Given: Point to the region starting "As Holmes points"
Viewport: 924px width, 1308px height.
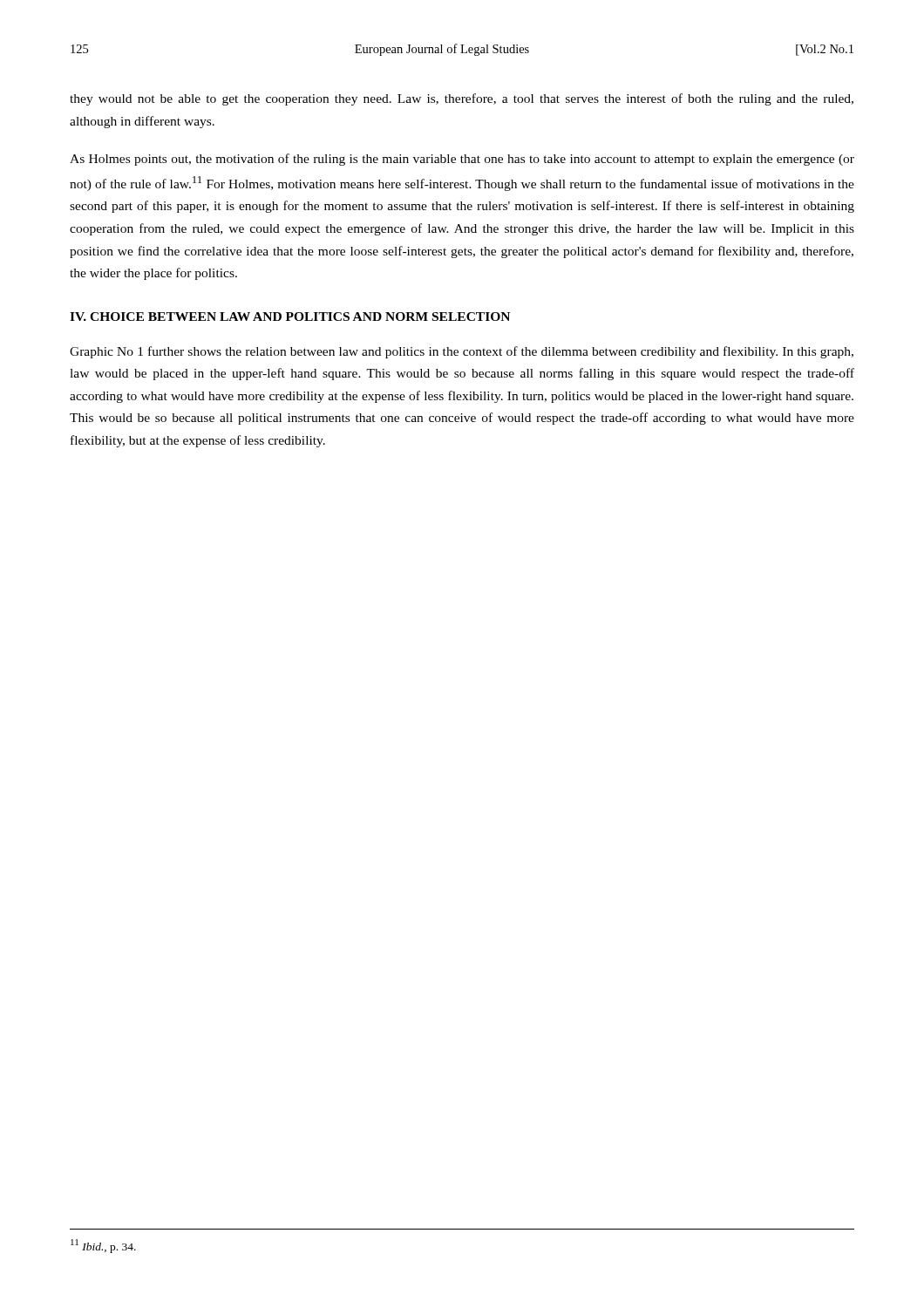Looking at the screenshot, I should 462,215.
